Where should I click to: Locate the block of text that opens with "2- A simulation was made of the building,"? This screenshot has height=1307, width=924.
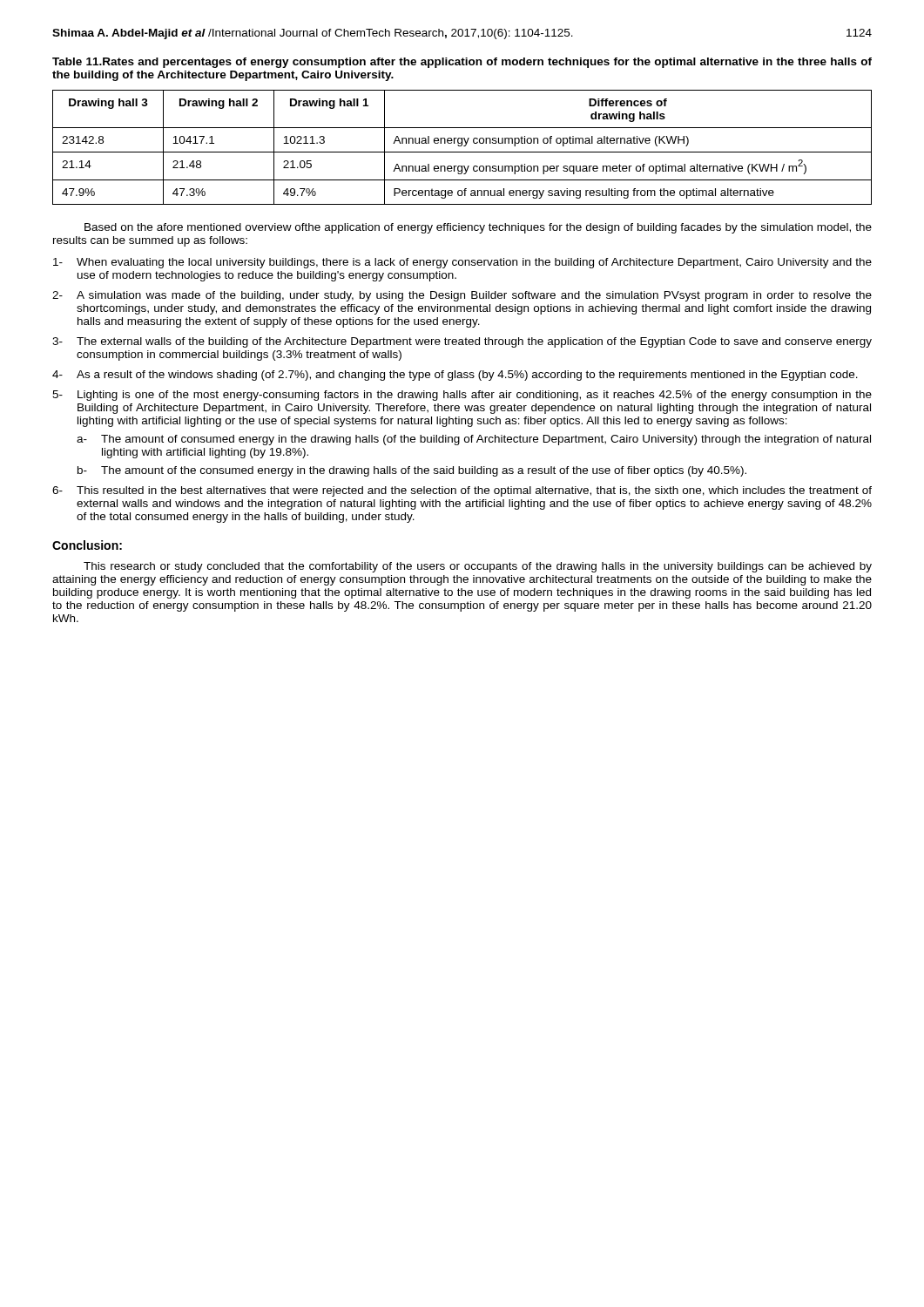462,308
